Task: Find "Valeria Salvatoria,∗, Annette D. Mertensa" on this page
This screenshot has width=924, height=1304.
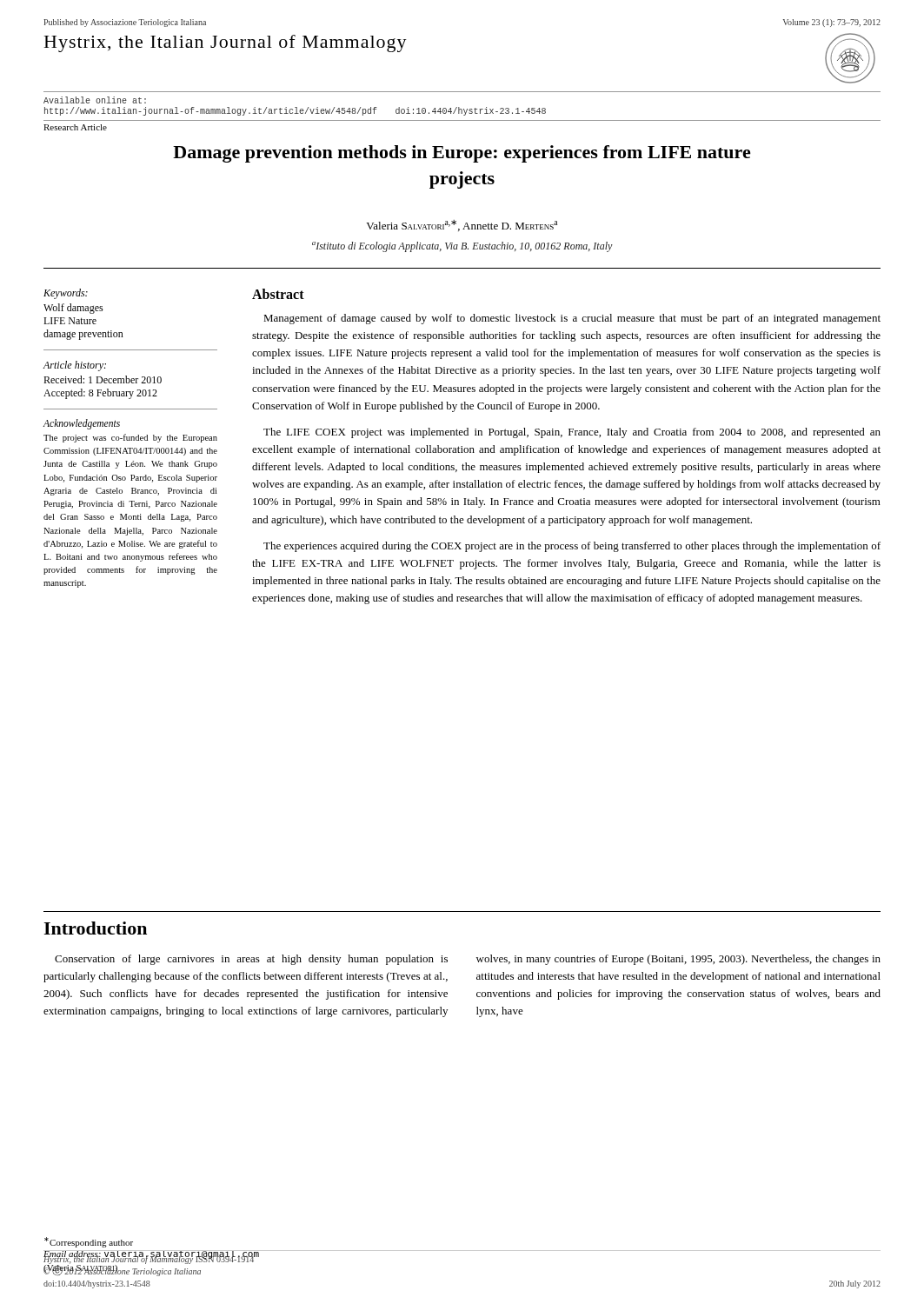Action: pyautogui.click(x=462, y=225)
